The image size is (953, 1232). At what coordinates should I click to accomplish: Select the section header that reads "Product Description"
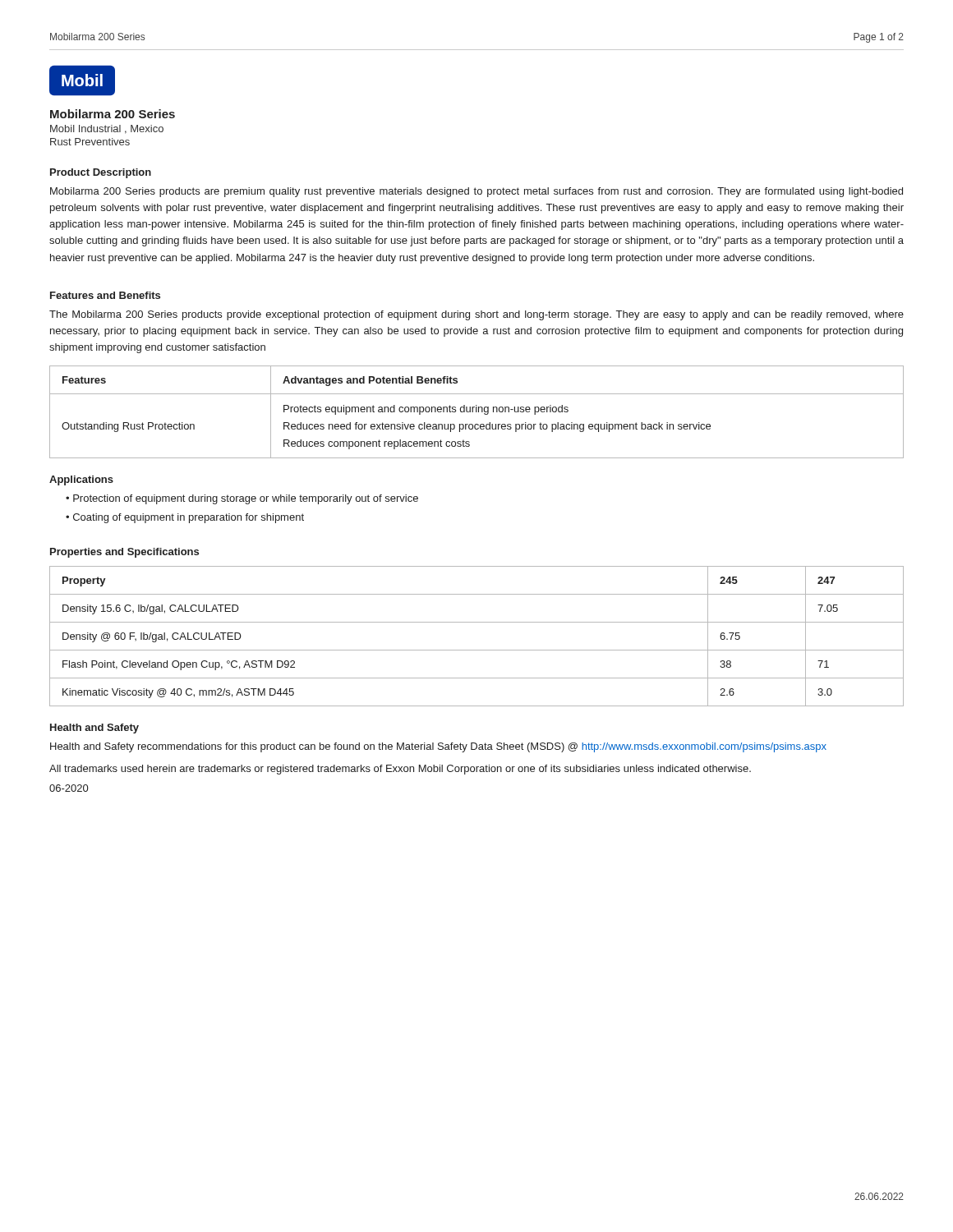100,172
